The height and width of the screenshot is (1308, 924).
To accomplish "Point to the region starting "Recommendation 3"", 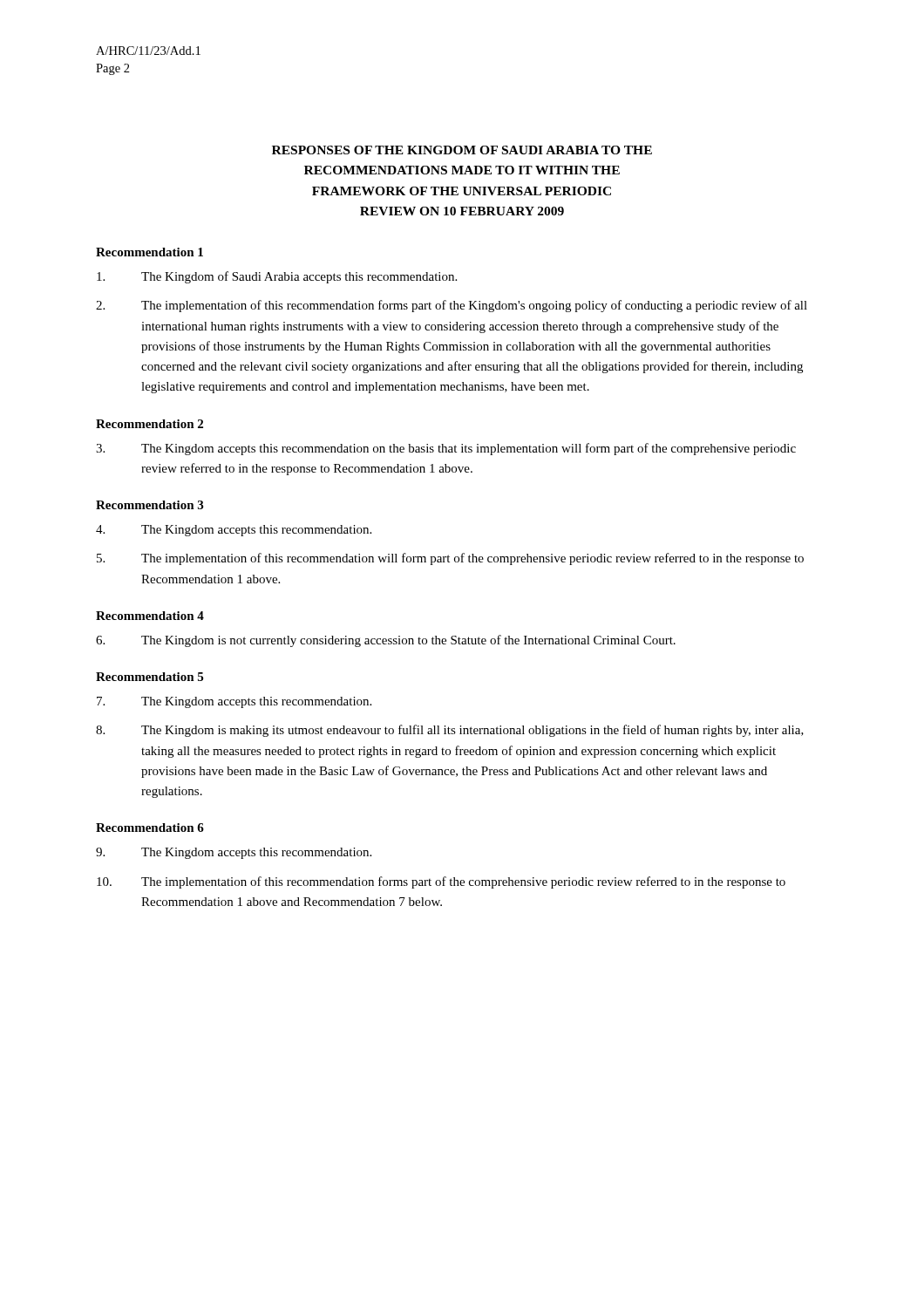I will [x=150, y=505].
